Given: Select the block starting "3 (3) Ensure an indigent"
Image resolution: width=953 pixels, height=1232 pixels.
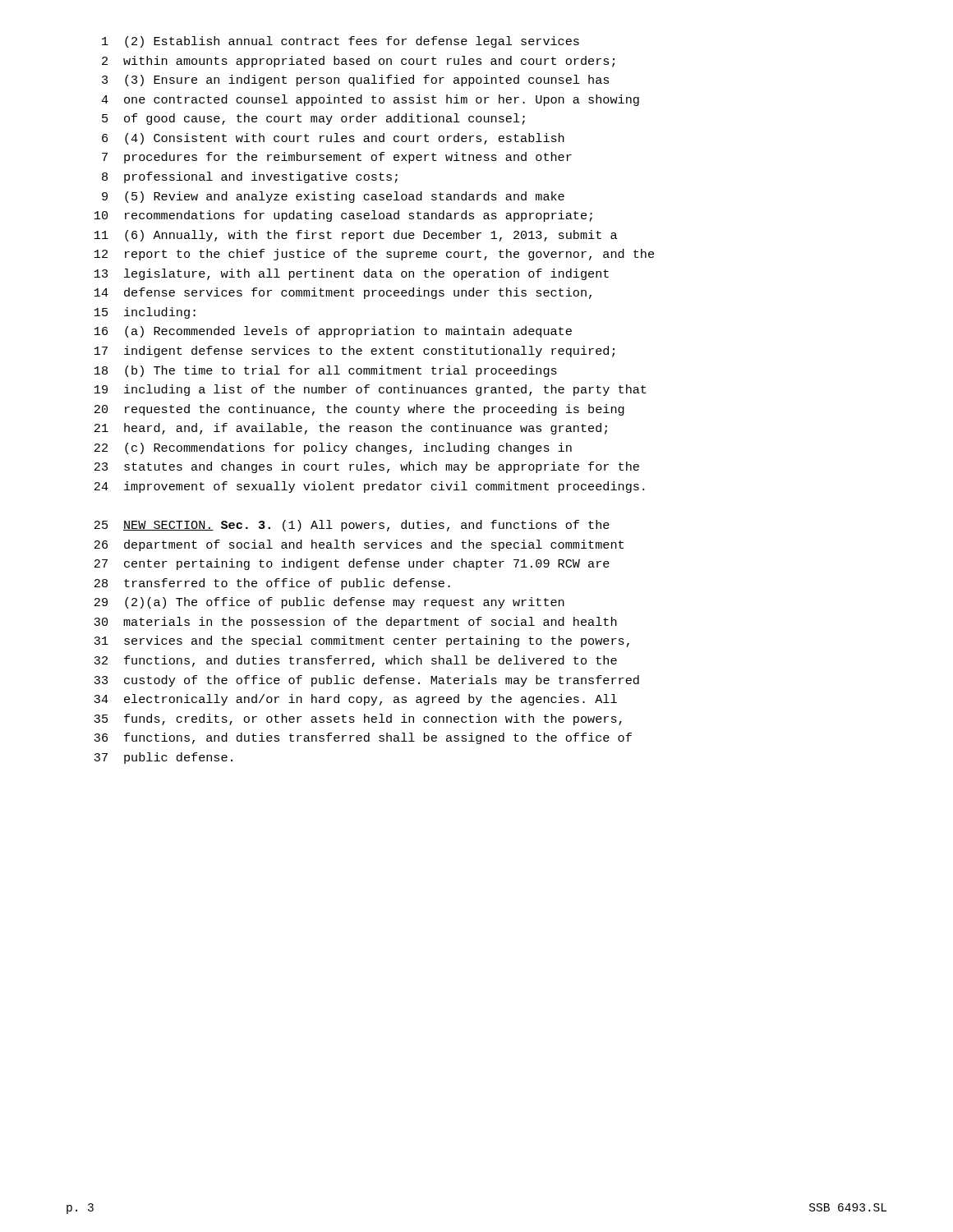Looking at the screenshot, I should 476,101.
